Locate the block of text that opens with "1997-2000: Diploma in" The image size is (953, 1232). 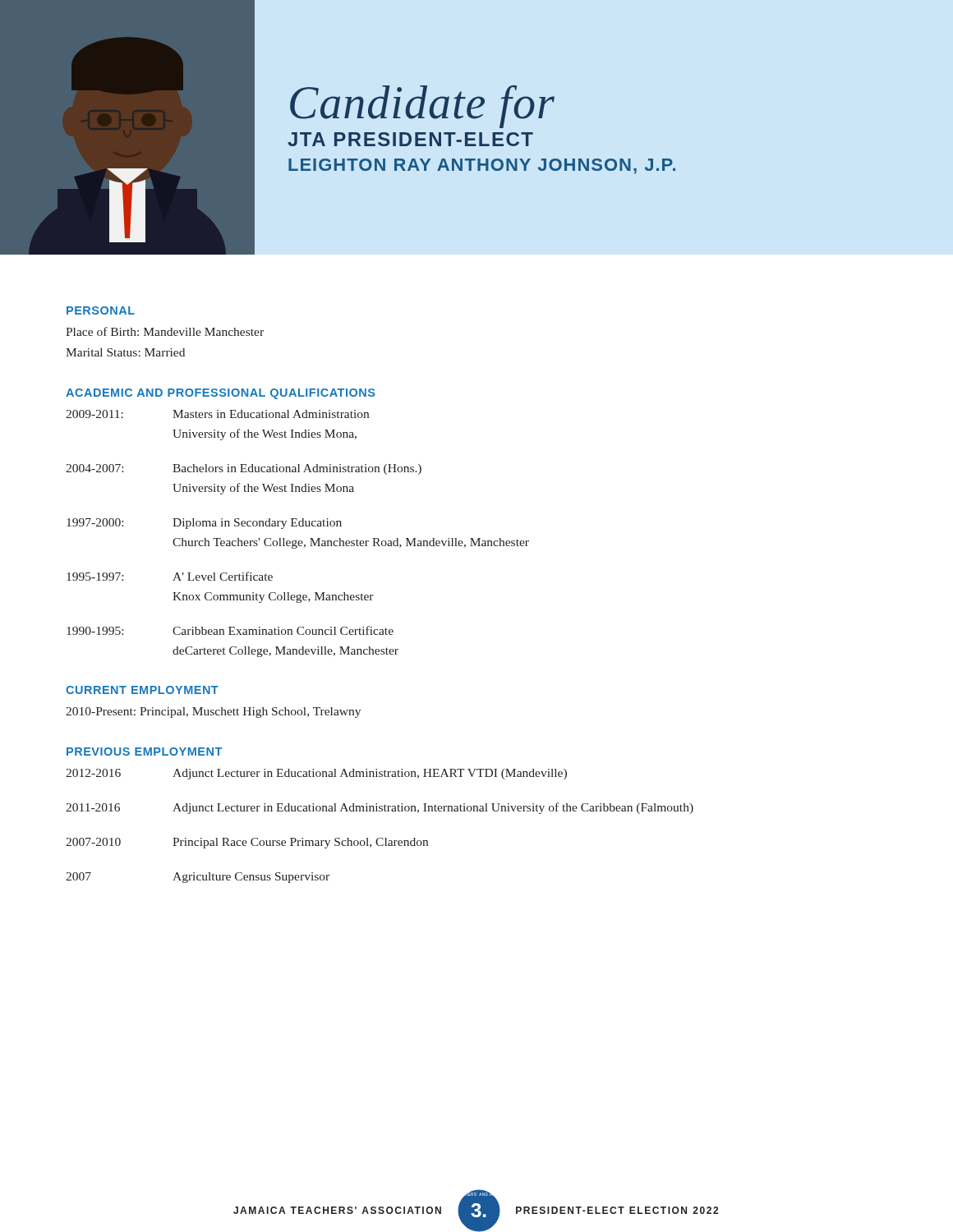click(x=476, y=532)
